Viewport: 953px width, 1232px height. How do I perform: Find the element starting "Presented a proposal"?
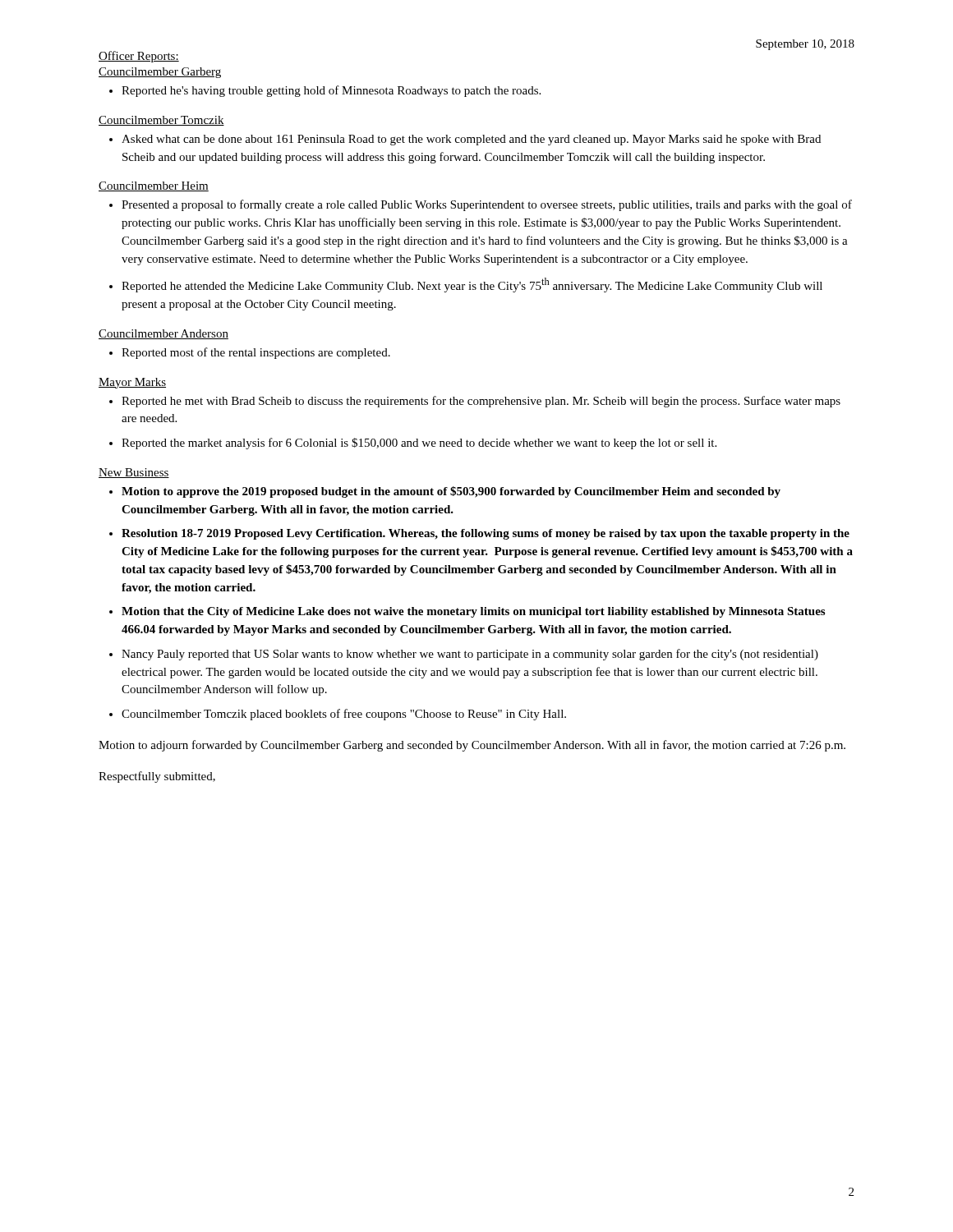click(487, 231)
